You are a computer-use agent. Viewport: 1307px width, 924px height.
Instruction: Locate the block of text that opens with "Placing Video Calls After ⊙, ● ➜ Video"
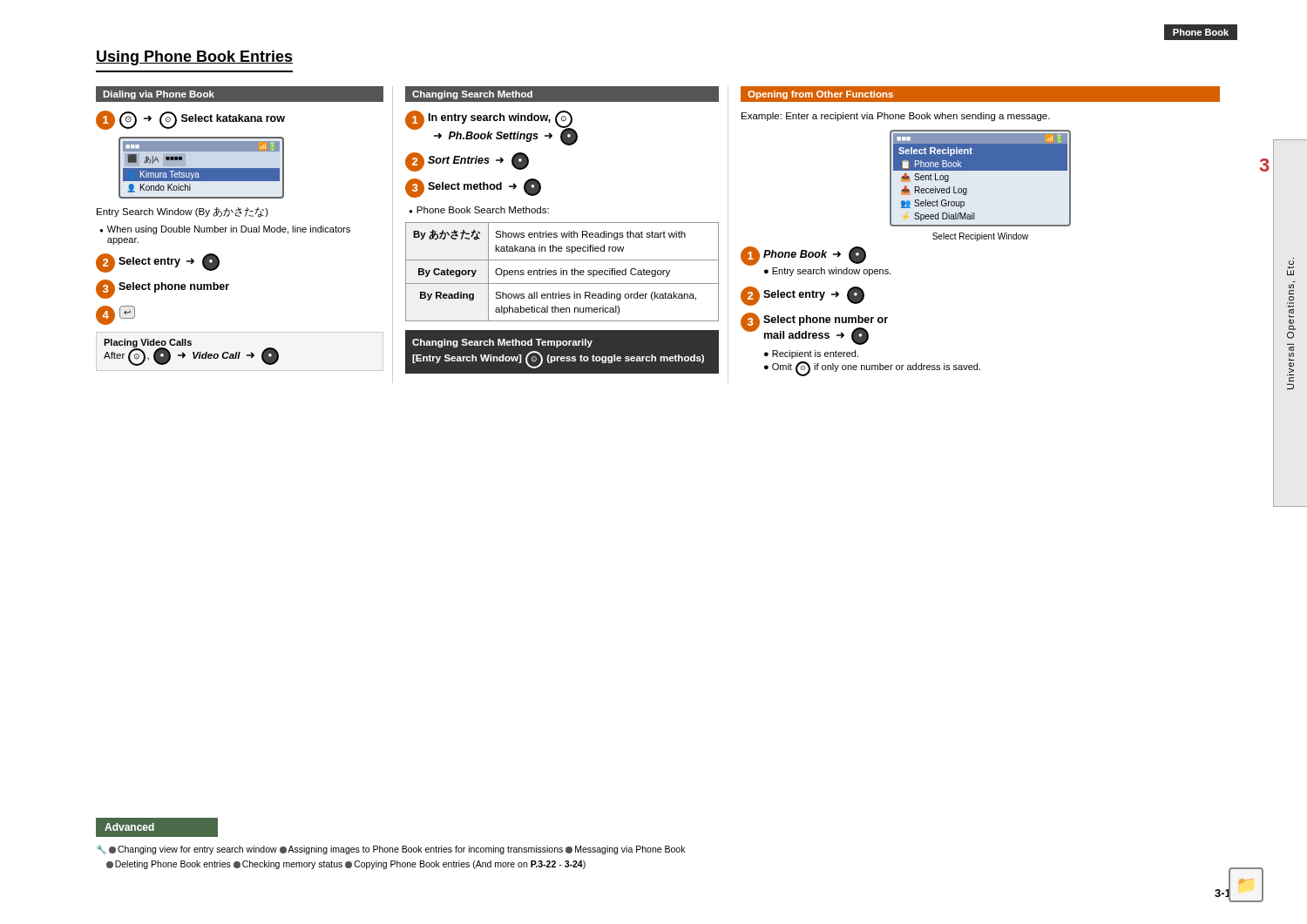240,351
